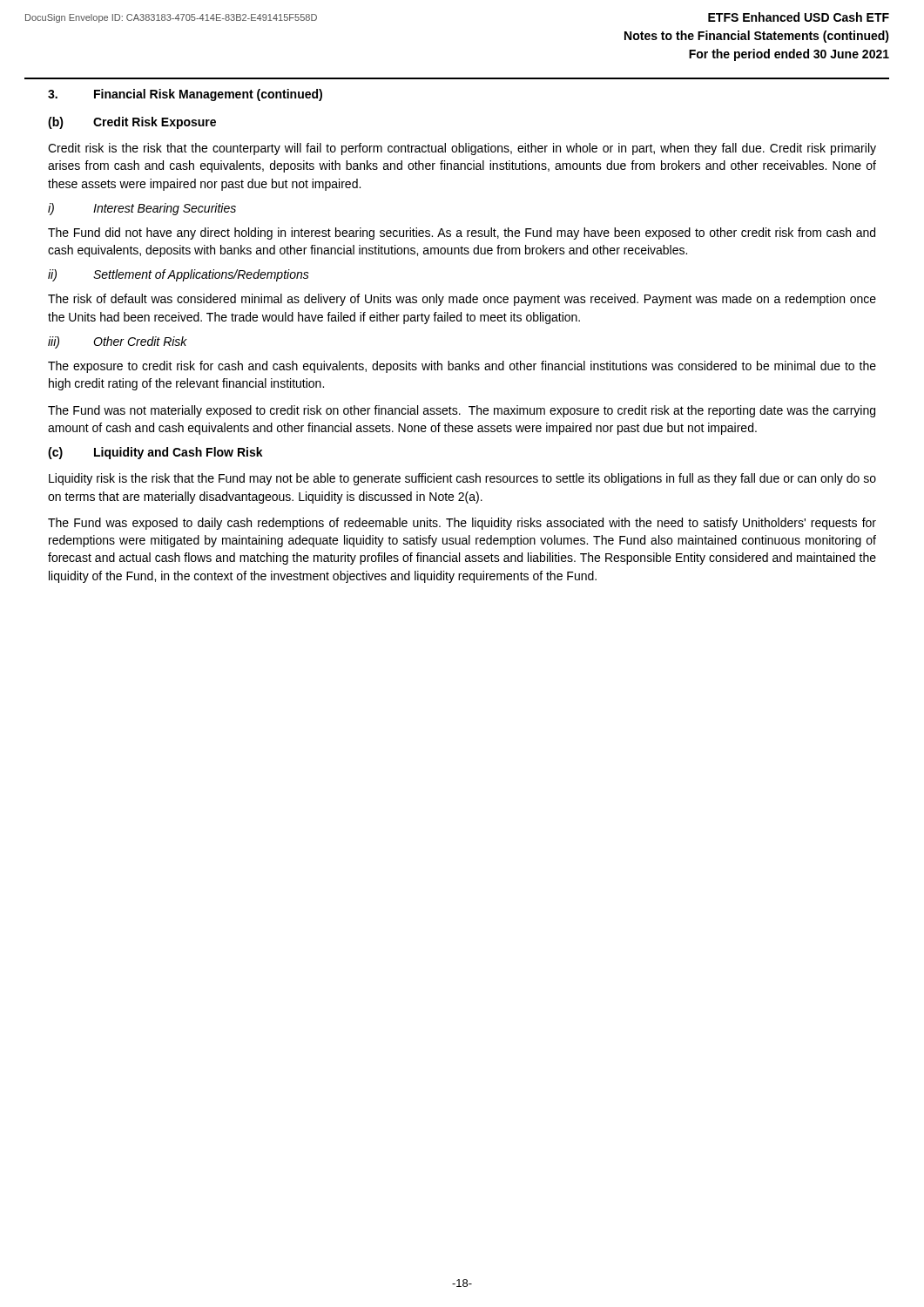Click on the text block starting "Credit risk is the risk that the counterparty"
This screenshot has width=924, height=1307.
pos(462,166)
